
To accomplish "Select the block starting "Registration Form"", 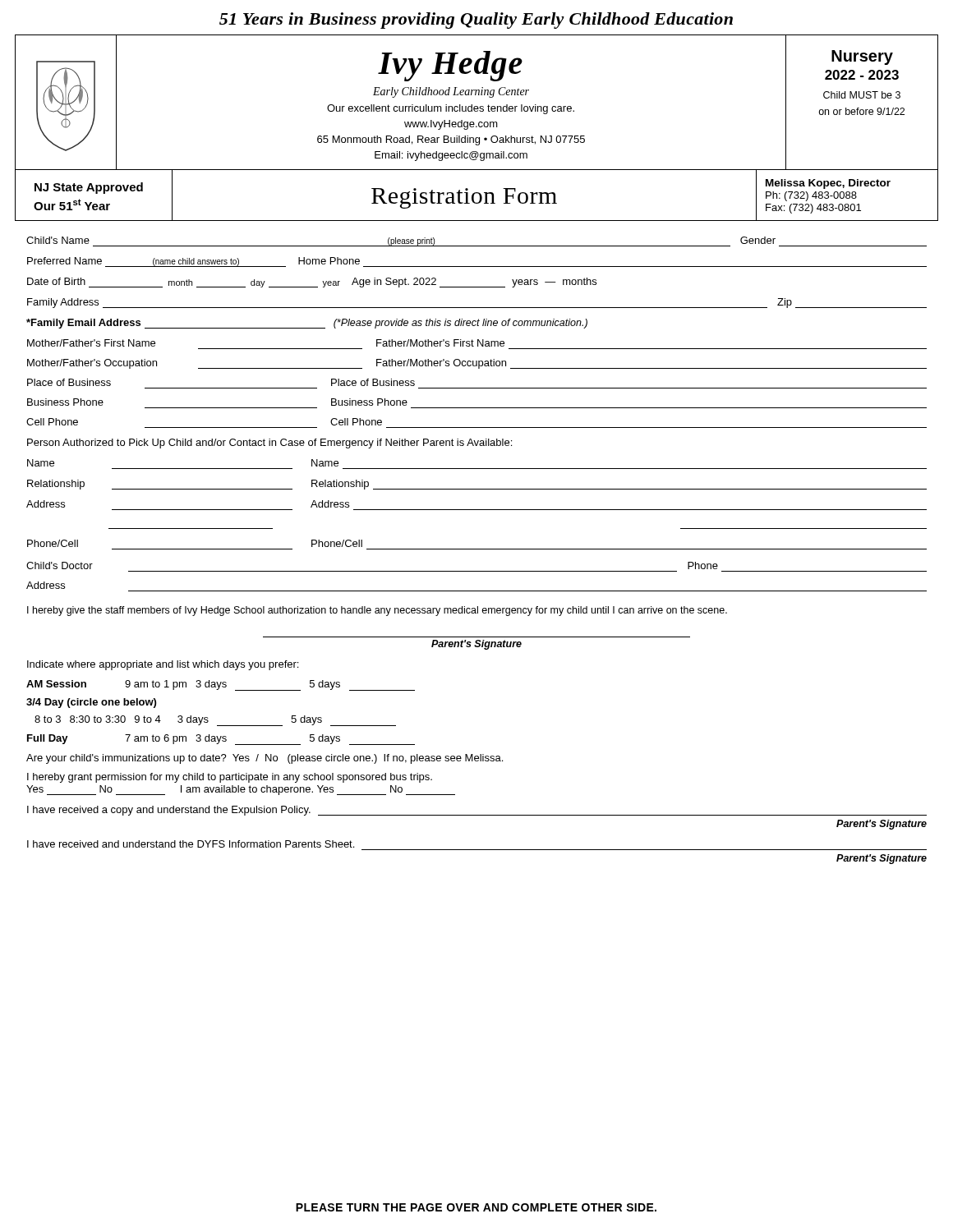I will [x=464, y=195].
